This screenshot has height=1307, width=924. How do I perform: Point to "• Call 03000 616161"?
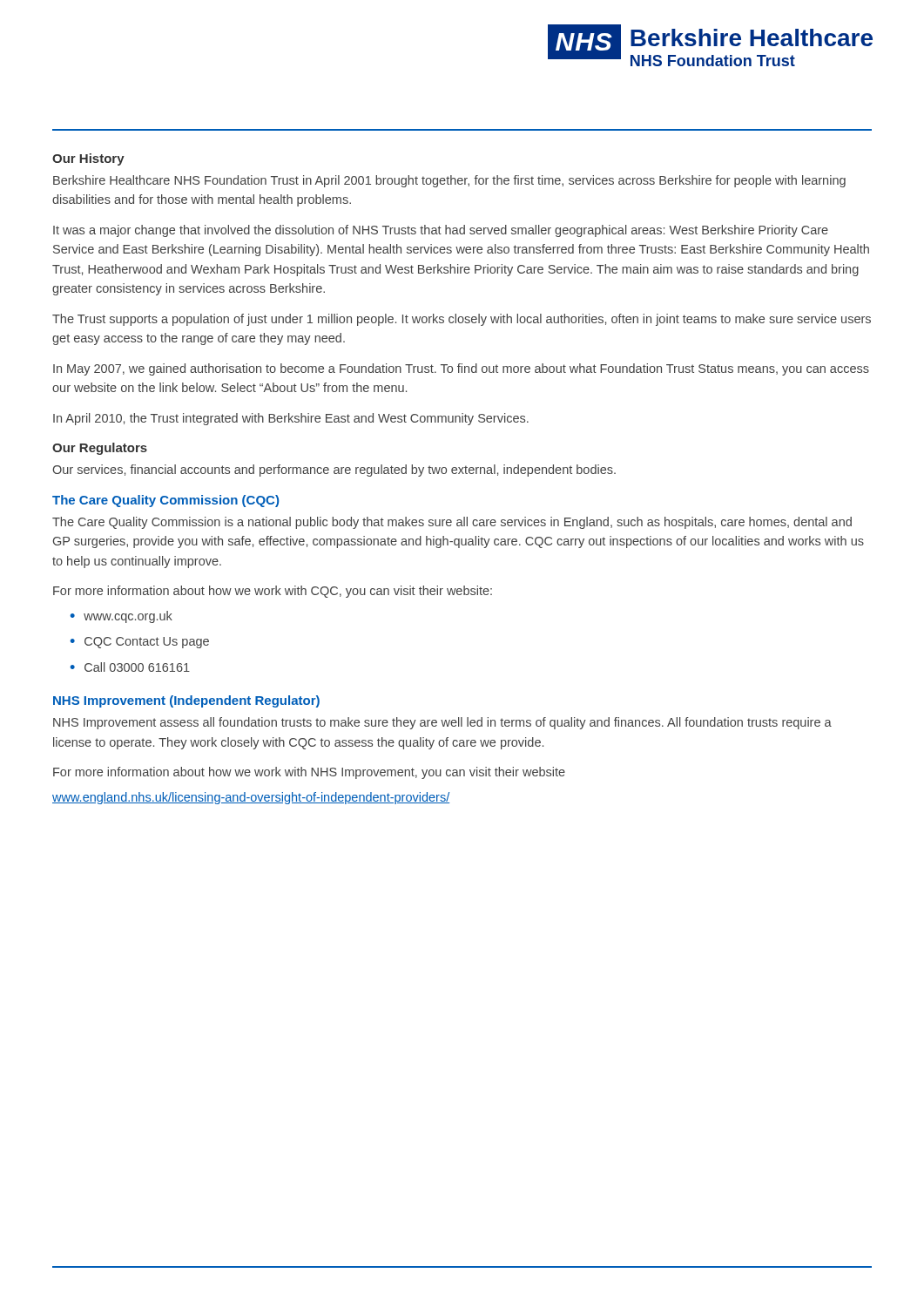(x=130, y=669)
